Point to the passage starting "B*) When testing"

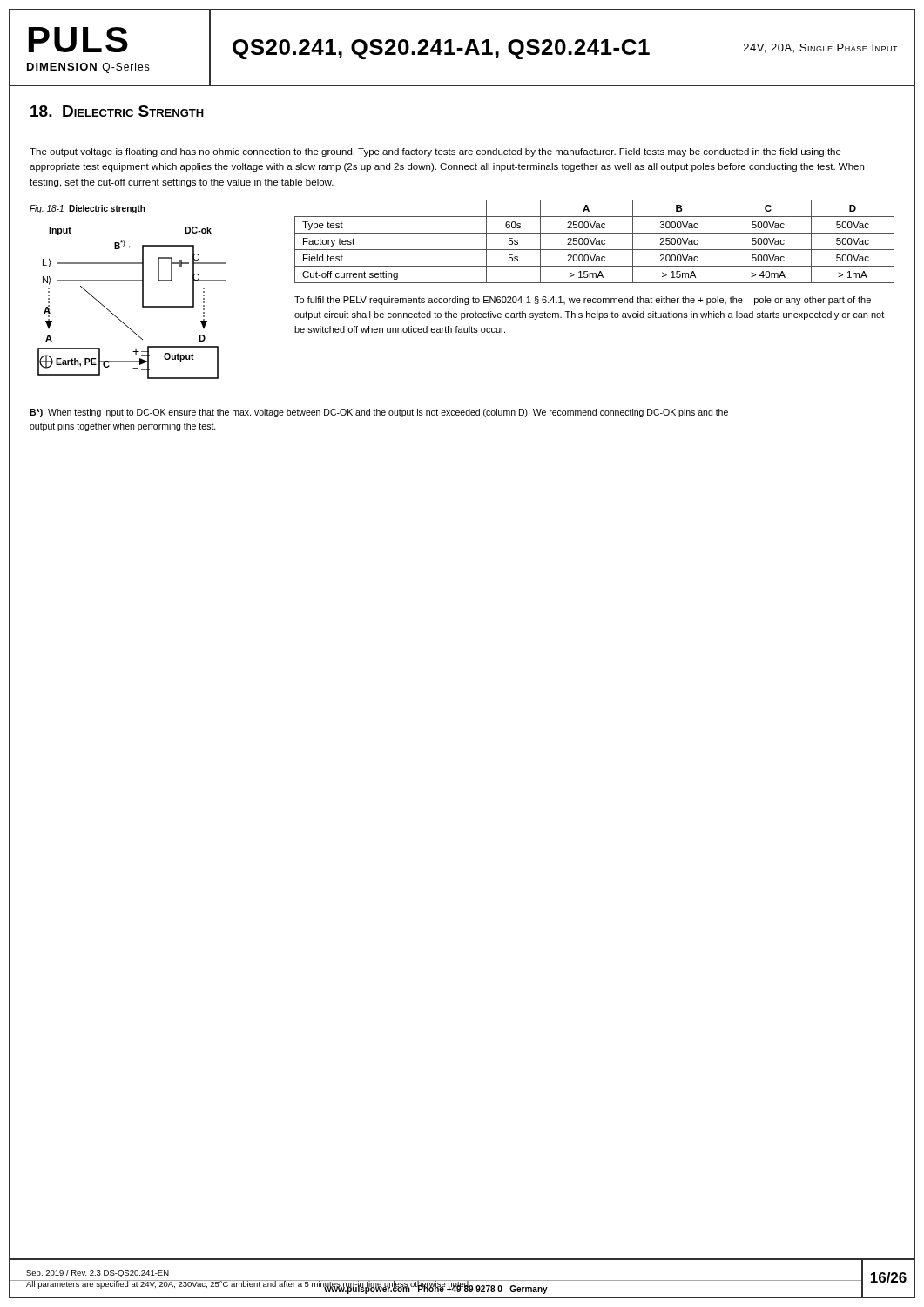(387, 420)
